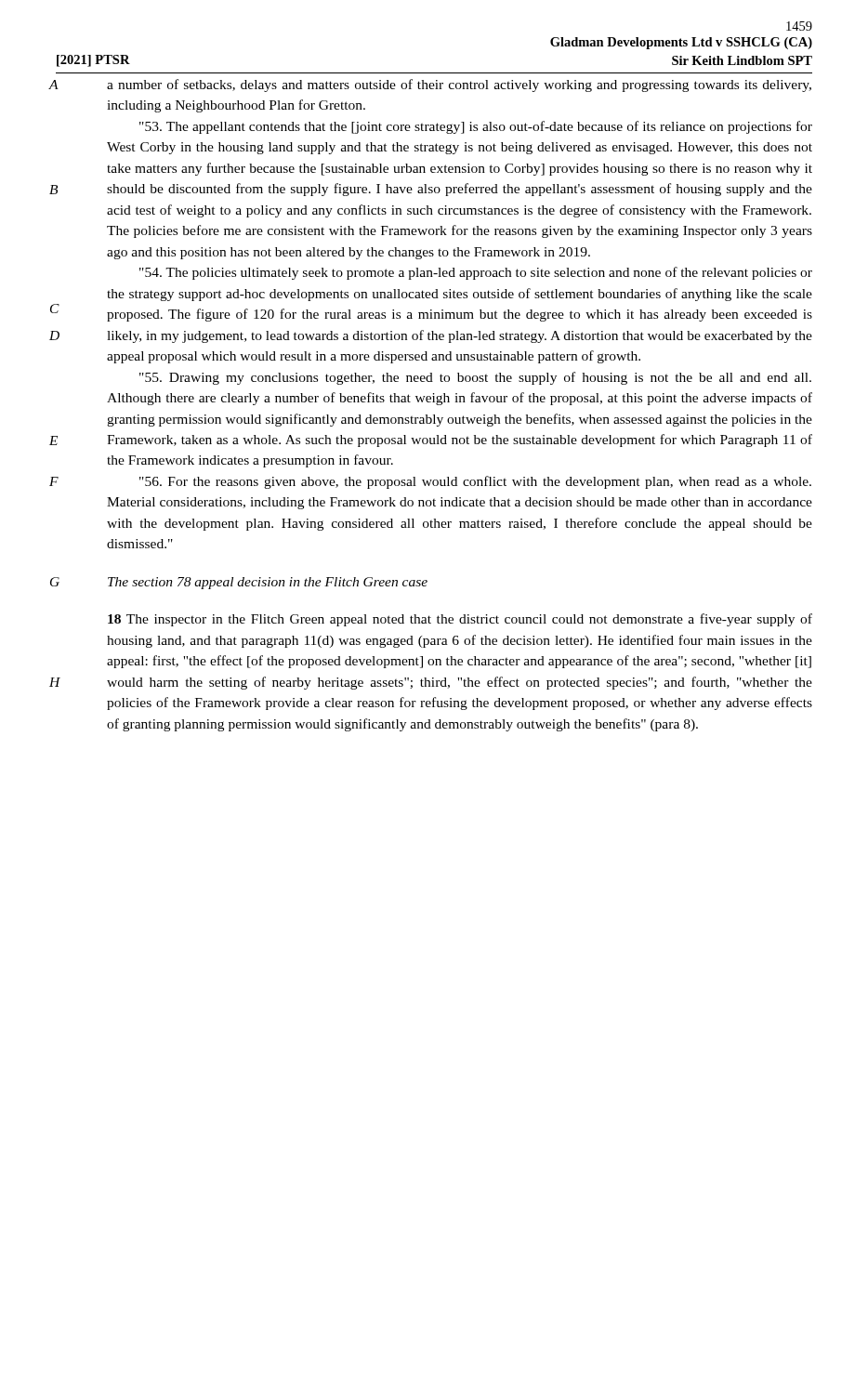Image resolution: width=868 pixels, height=1394 pixels.
Task: Select the text starting "H 18 The inspector in the Flitch Green"
Action: [460, 672]
